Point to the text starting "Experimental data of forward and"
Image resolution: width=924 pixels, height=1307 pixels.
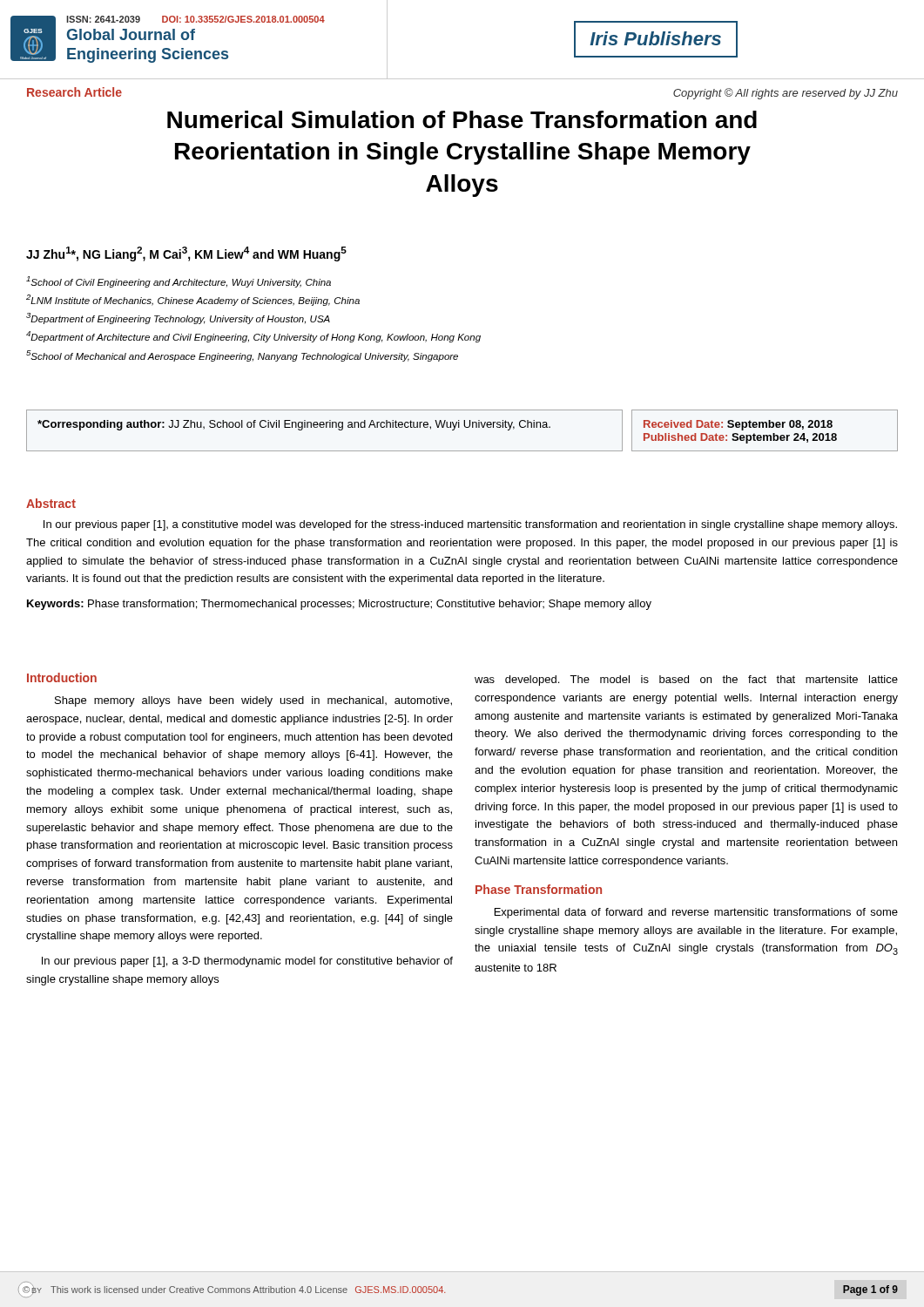tap(686, 941)
